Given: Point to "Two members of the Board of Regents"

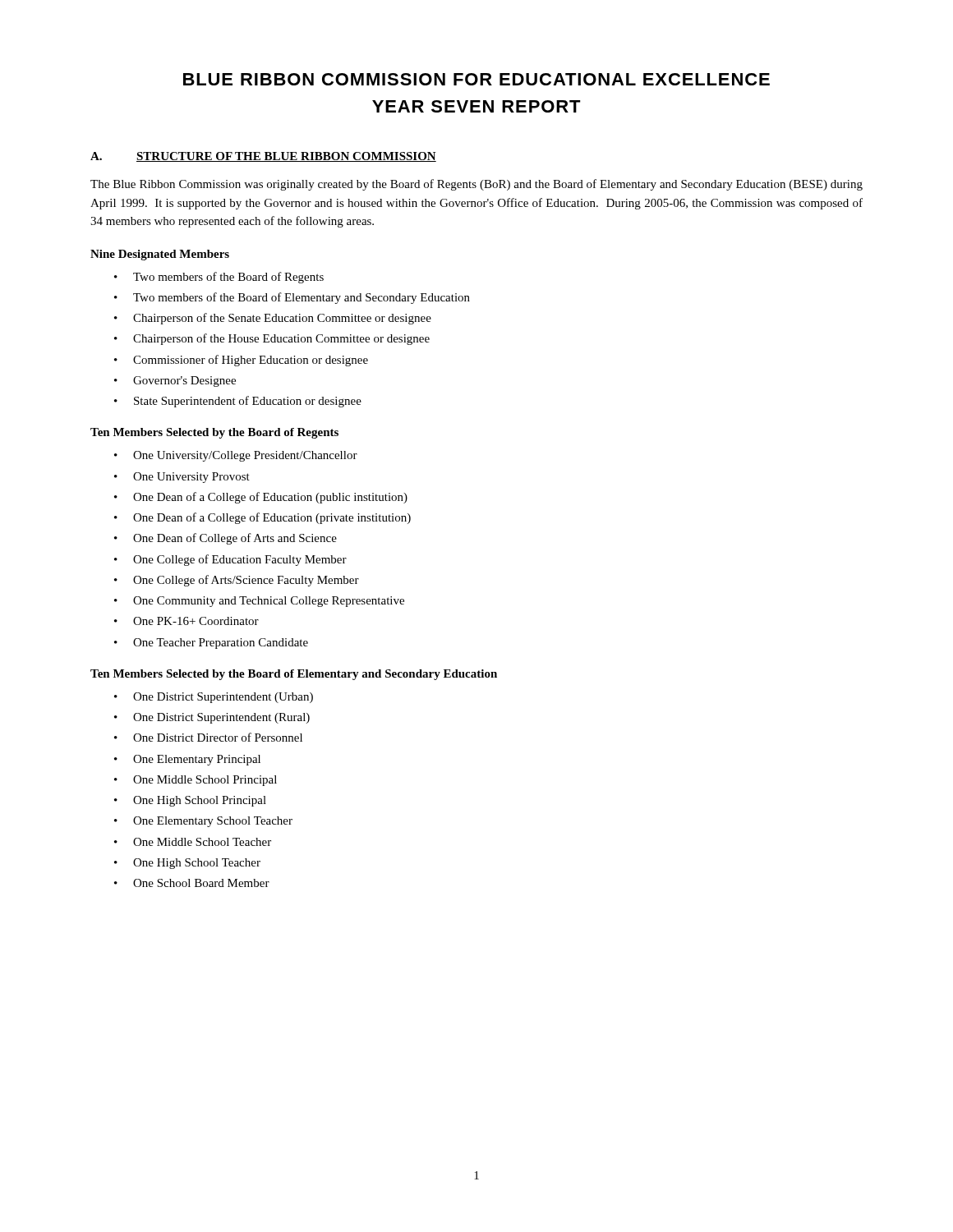Looking at the screenshot, I should (x=229, y=276).
